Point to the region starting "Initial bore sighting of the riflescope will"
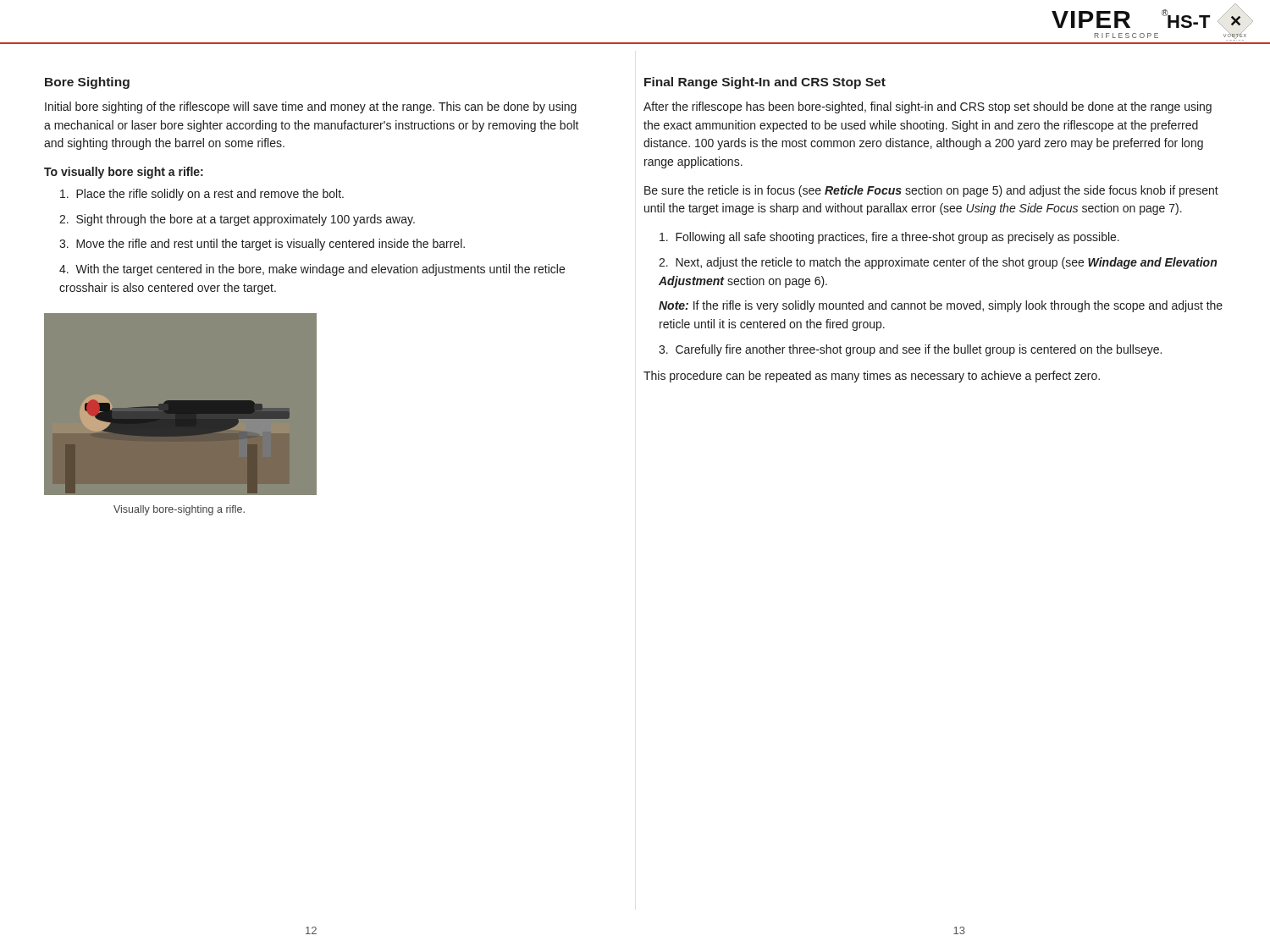This screenshot has height=952, width=1270. point(311,125)
